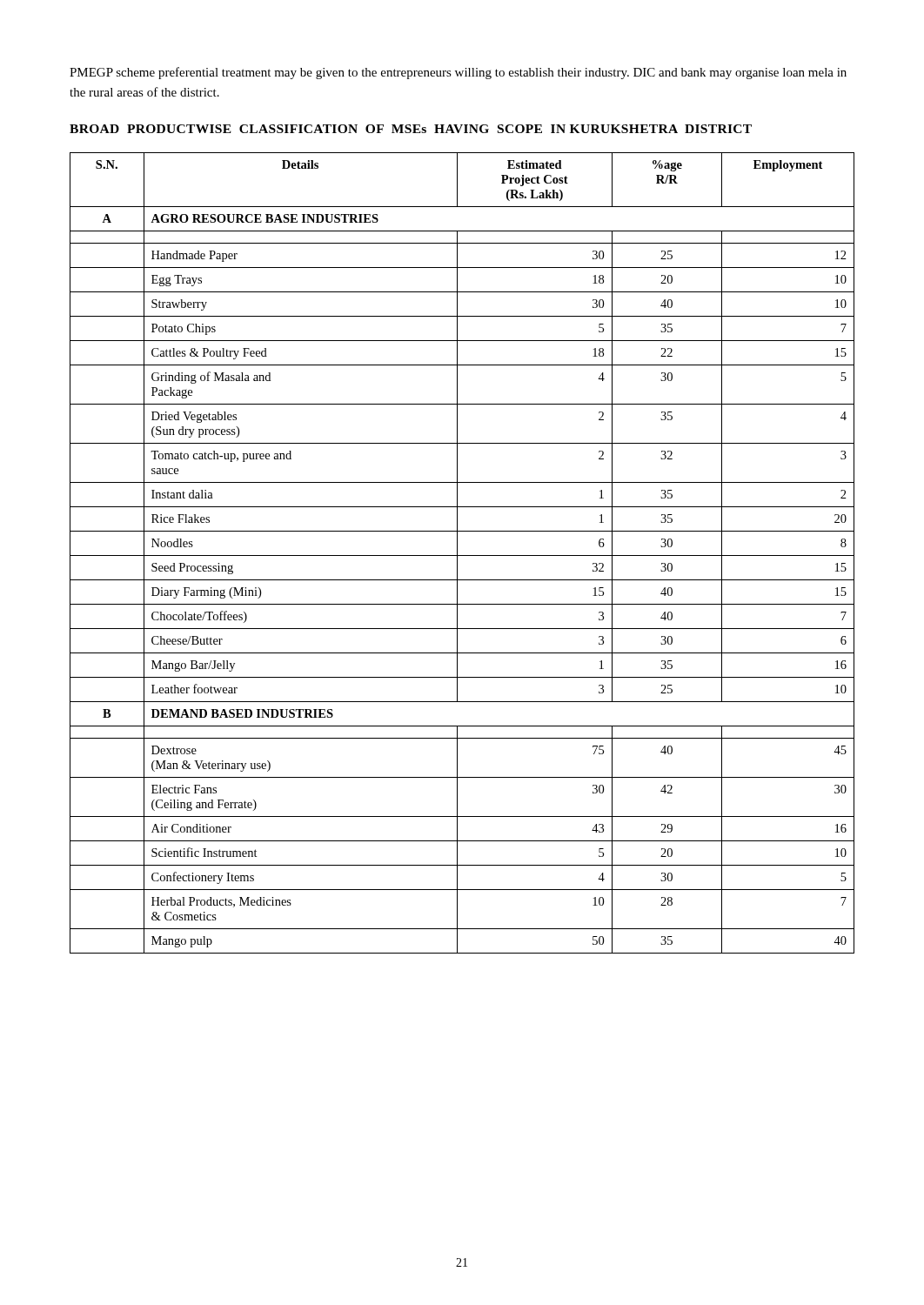Click on the text block that says "PMEGP scheme preferential treatment may be given"
Image resolution: width=924 pixels, height=1305 pixels.
tap(458, 82)
